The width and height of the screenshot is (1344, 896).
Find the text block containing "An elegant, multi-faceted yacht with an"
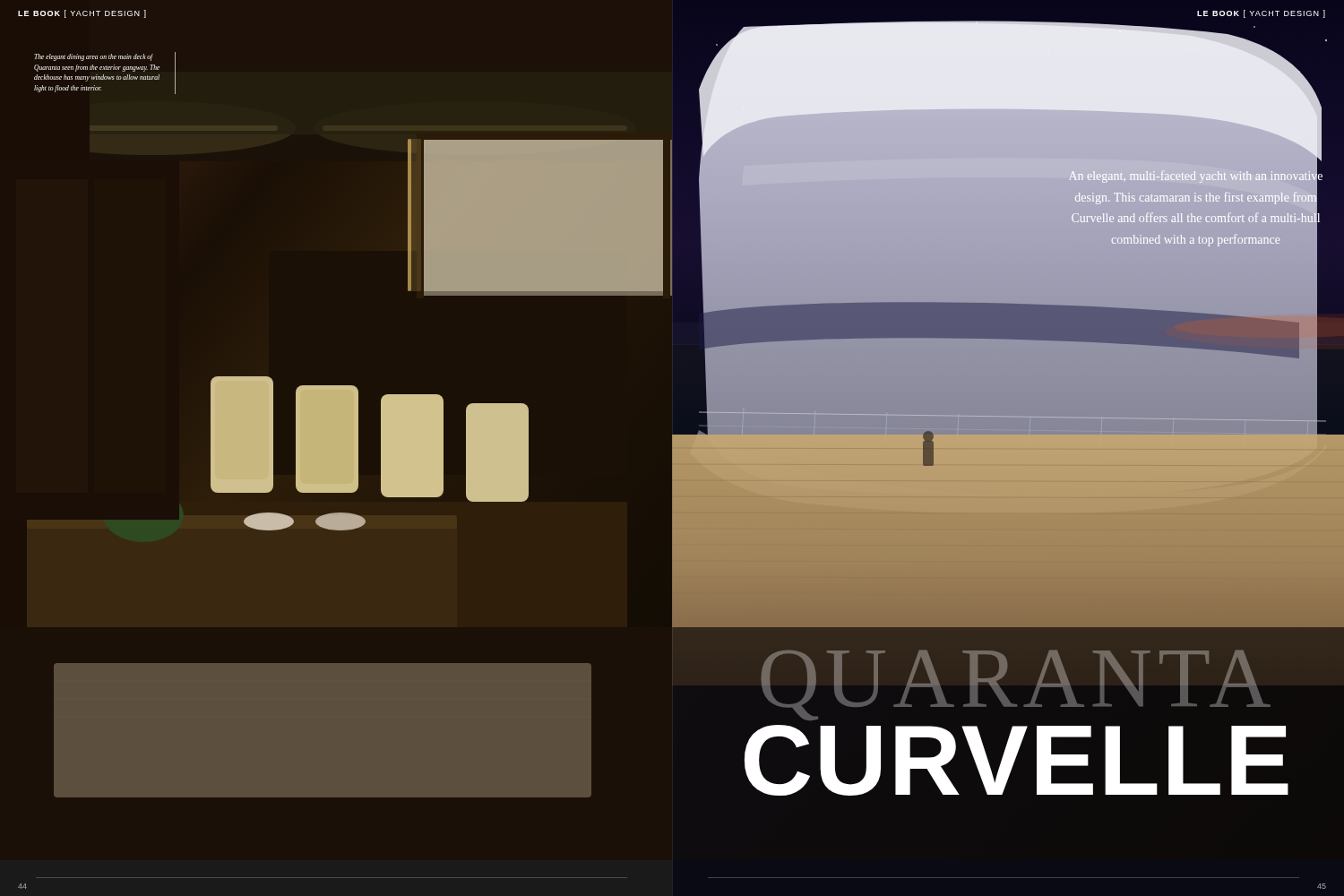1196,208
